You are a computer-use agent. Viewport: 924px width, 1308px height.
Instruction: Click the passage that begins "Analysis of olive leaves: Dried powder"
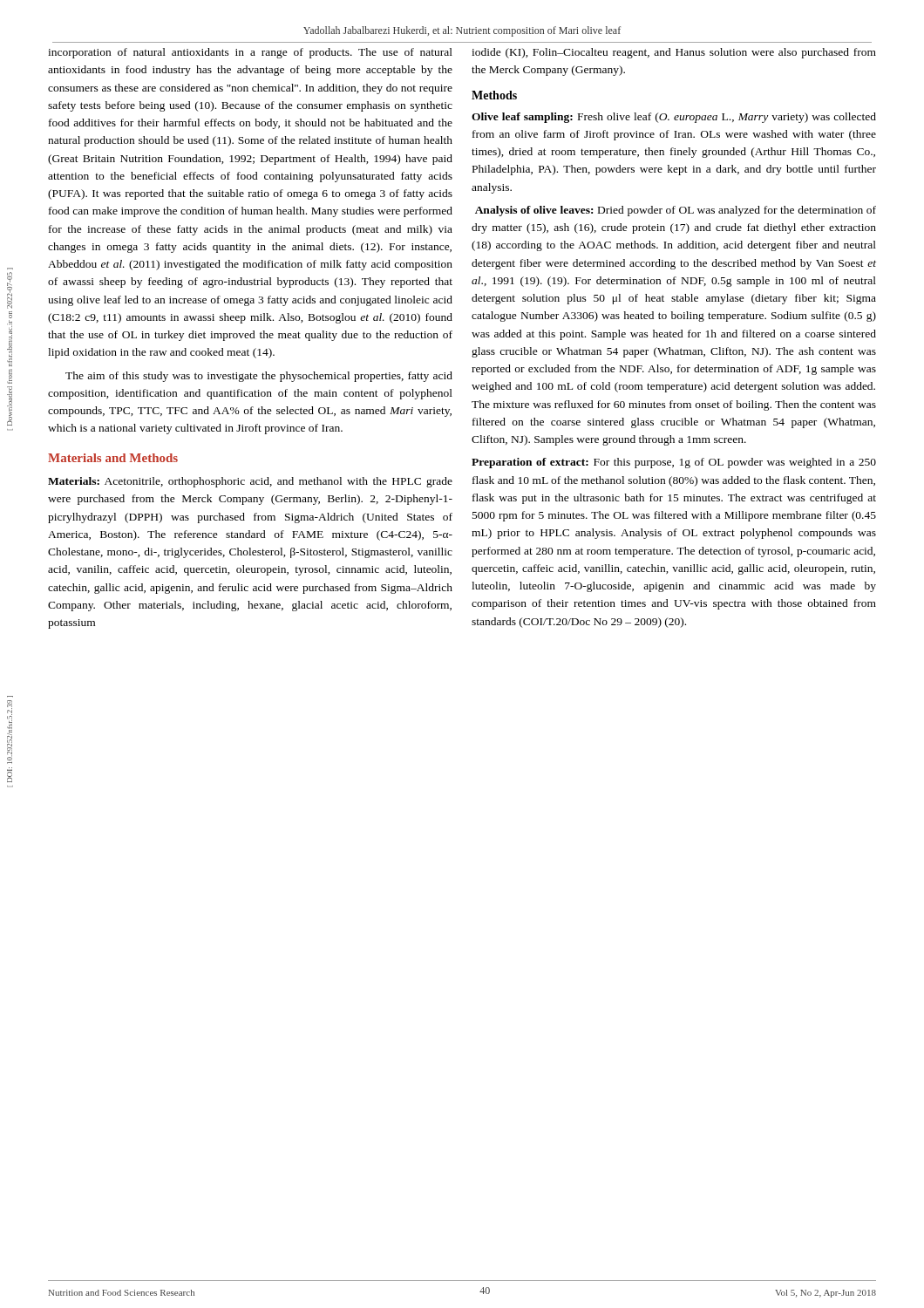(674, 325)
